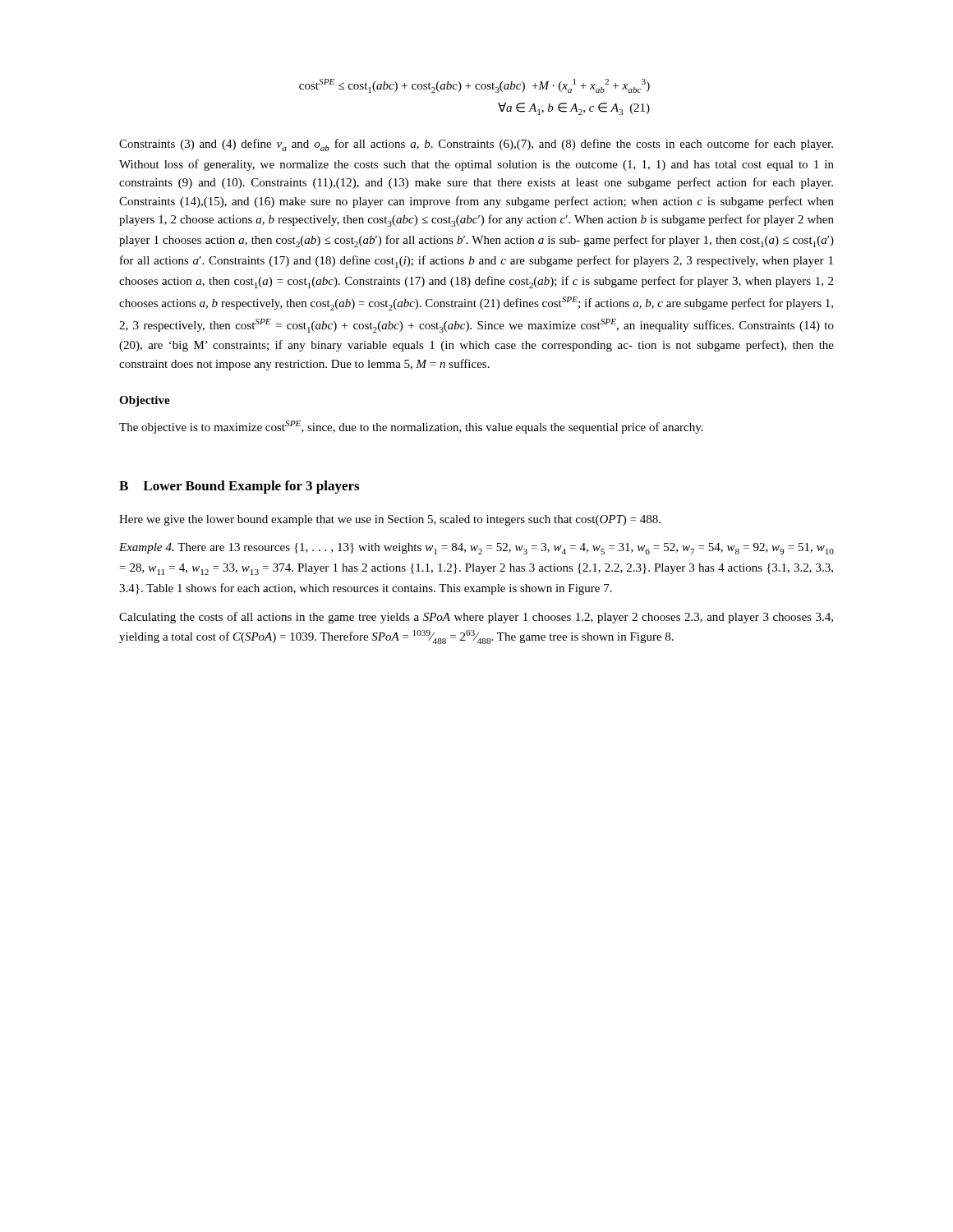
Task: Find the block on this page that starts "Calculating the costs"
Action: click(x=476, y=628)
